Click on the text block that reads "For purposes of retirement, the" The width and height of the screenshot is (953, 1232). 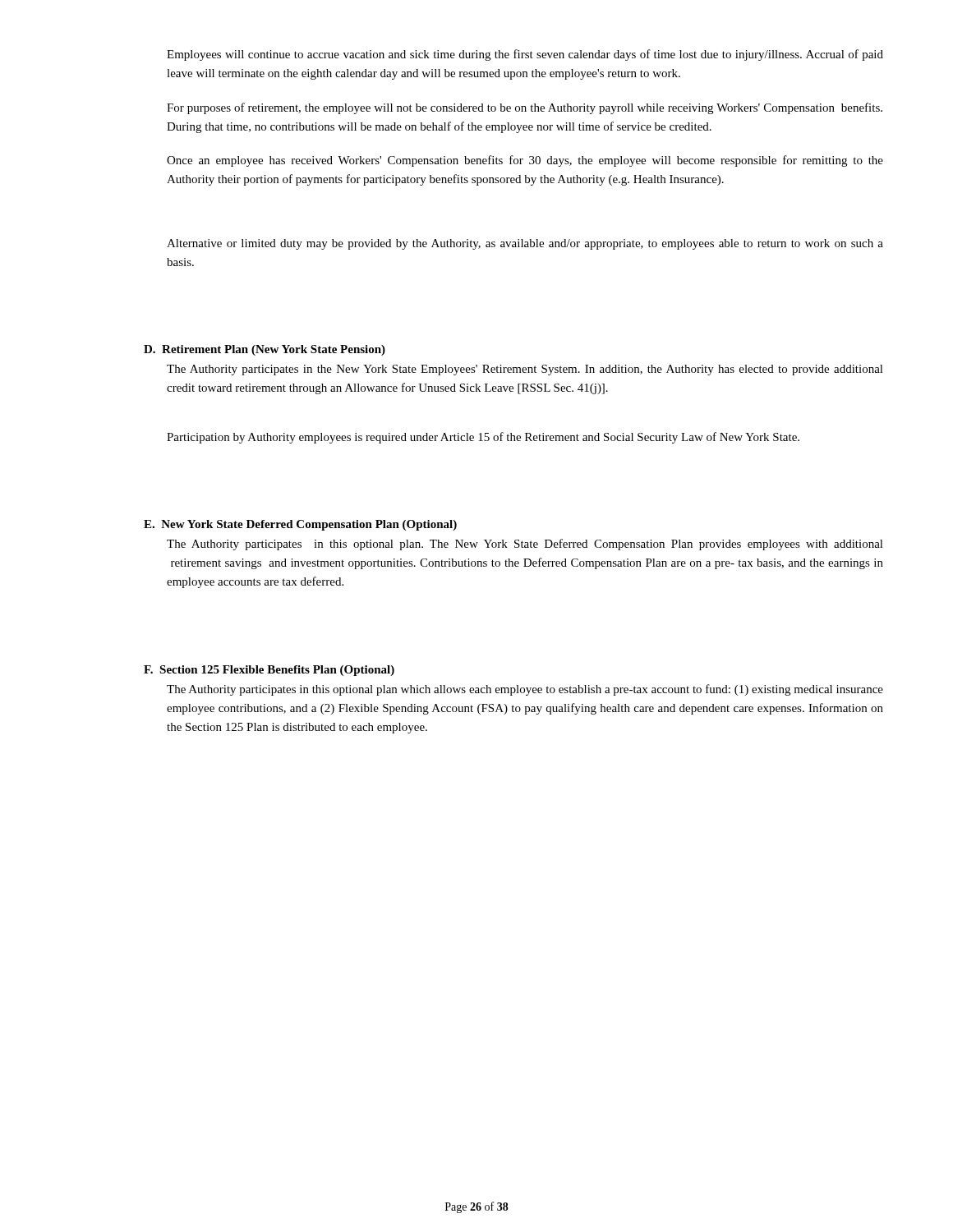pos(525,117)
